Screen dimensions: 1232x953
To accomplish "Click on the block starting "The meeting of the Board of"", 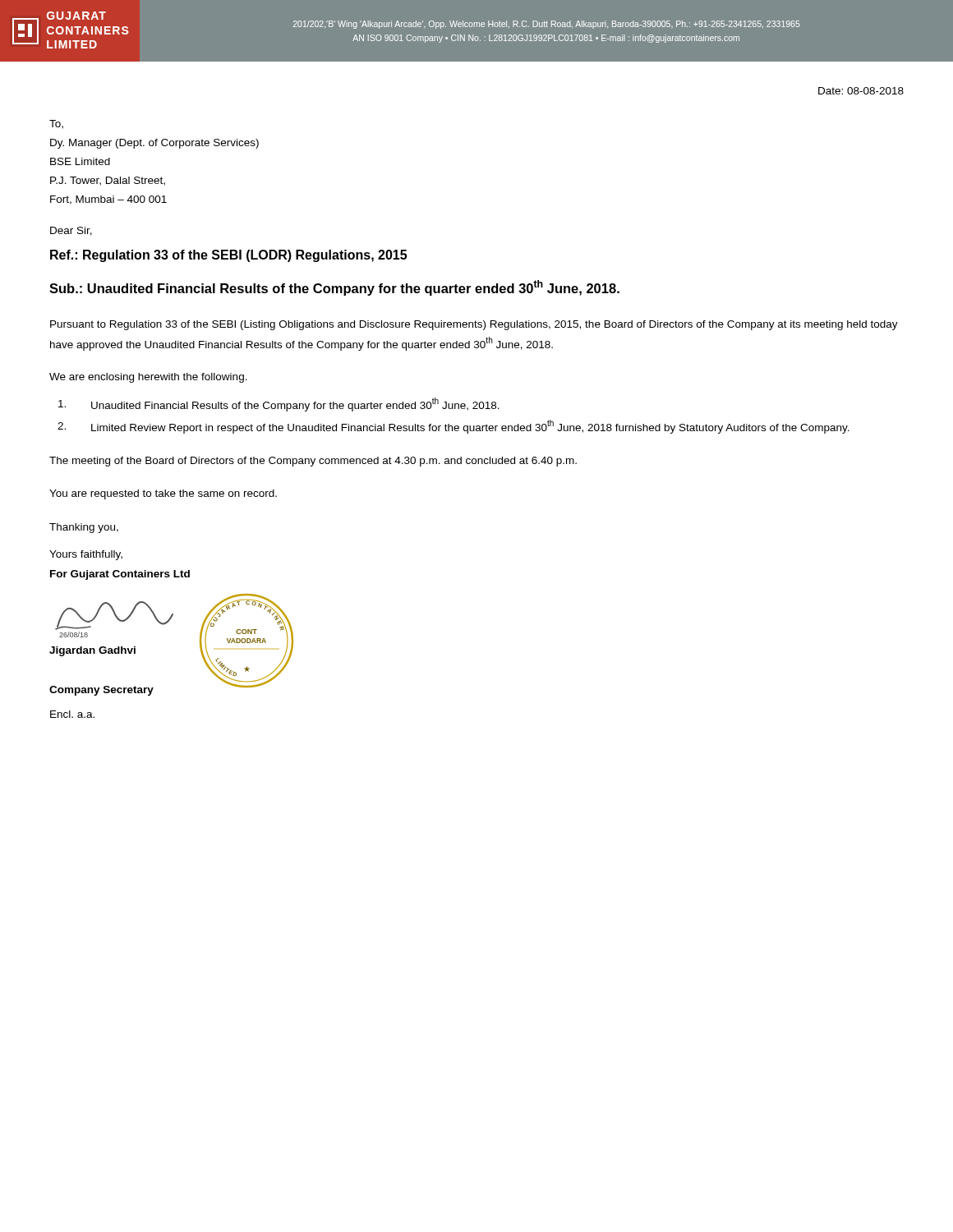I will [313, 460].
